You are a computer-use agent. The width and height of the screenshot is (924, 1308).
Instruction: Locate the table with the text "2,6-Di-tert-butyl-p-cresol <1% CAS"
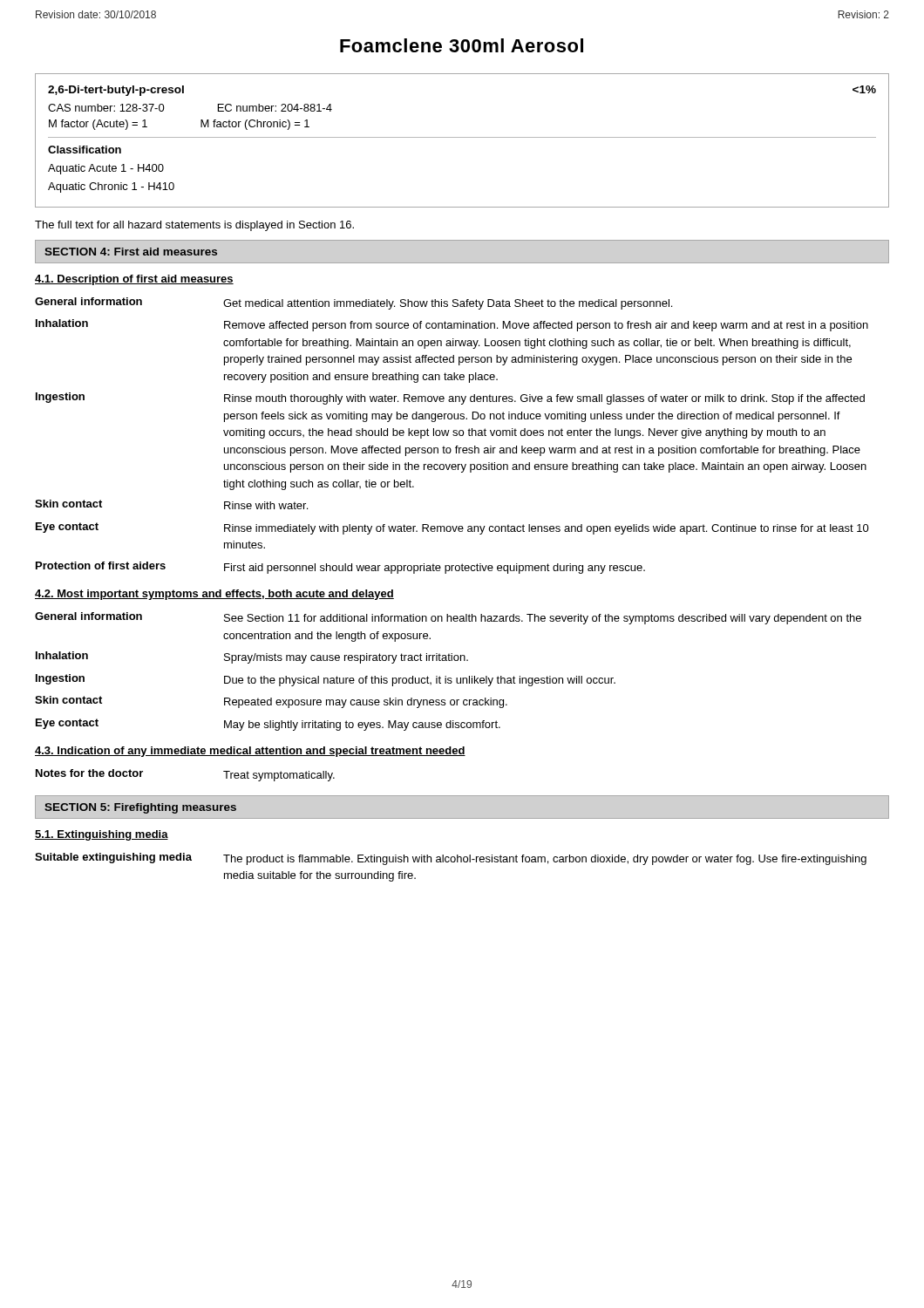462,140
